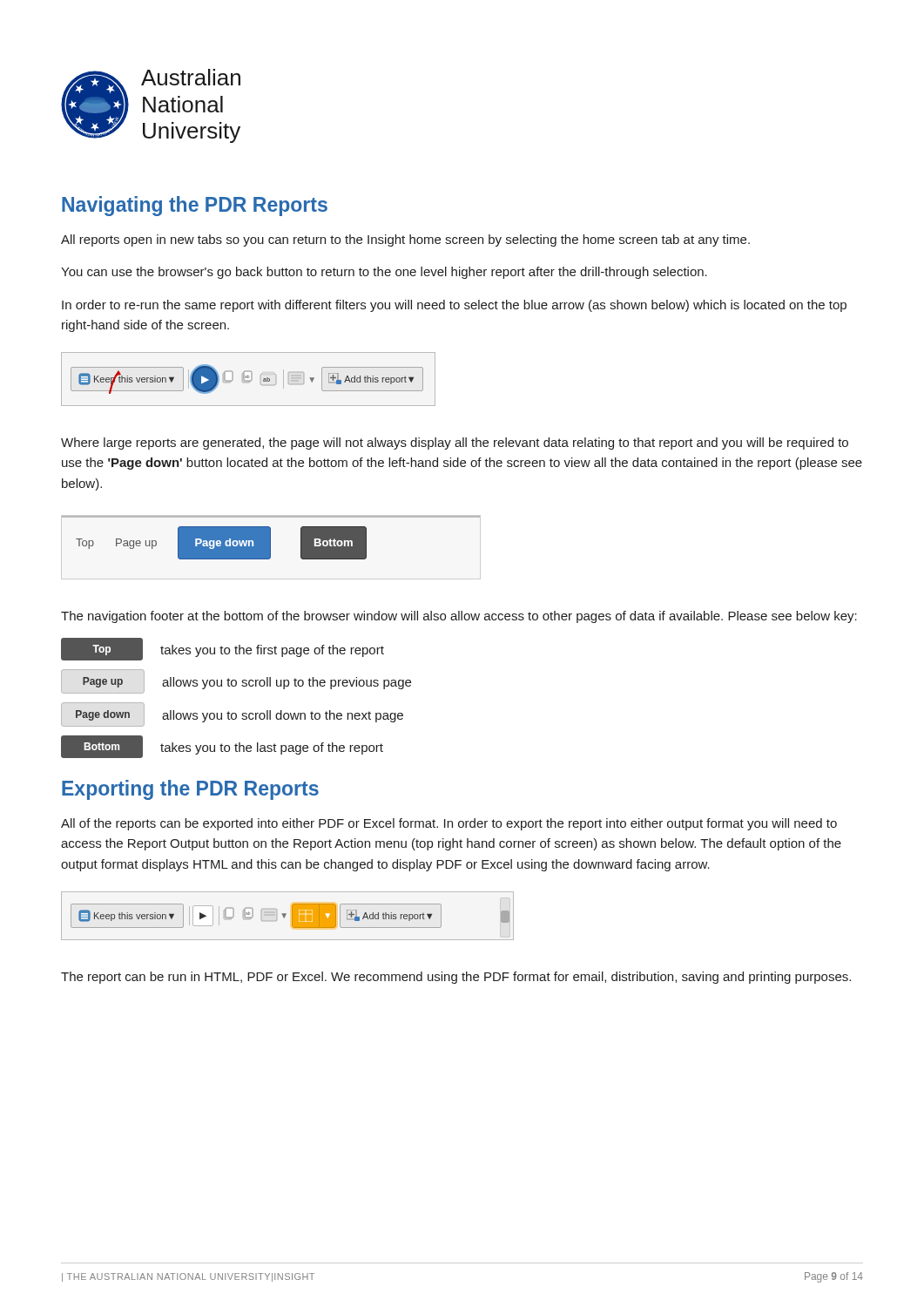The height and width of the screenshot is (1307, 924).
Task: Select the text block that reads "In order to re-run the same report"
Action: coord(454,314)
